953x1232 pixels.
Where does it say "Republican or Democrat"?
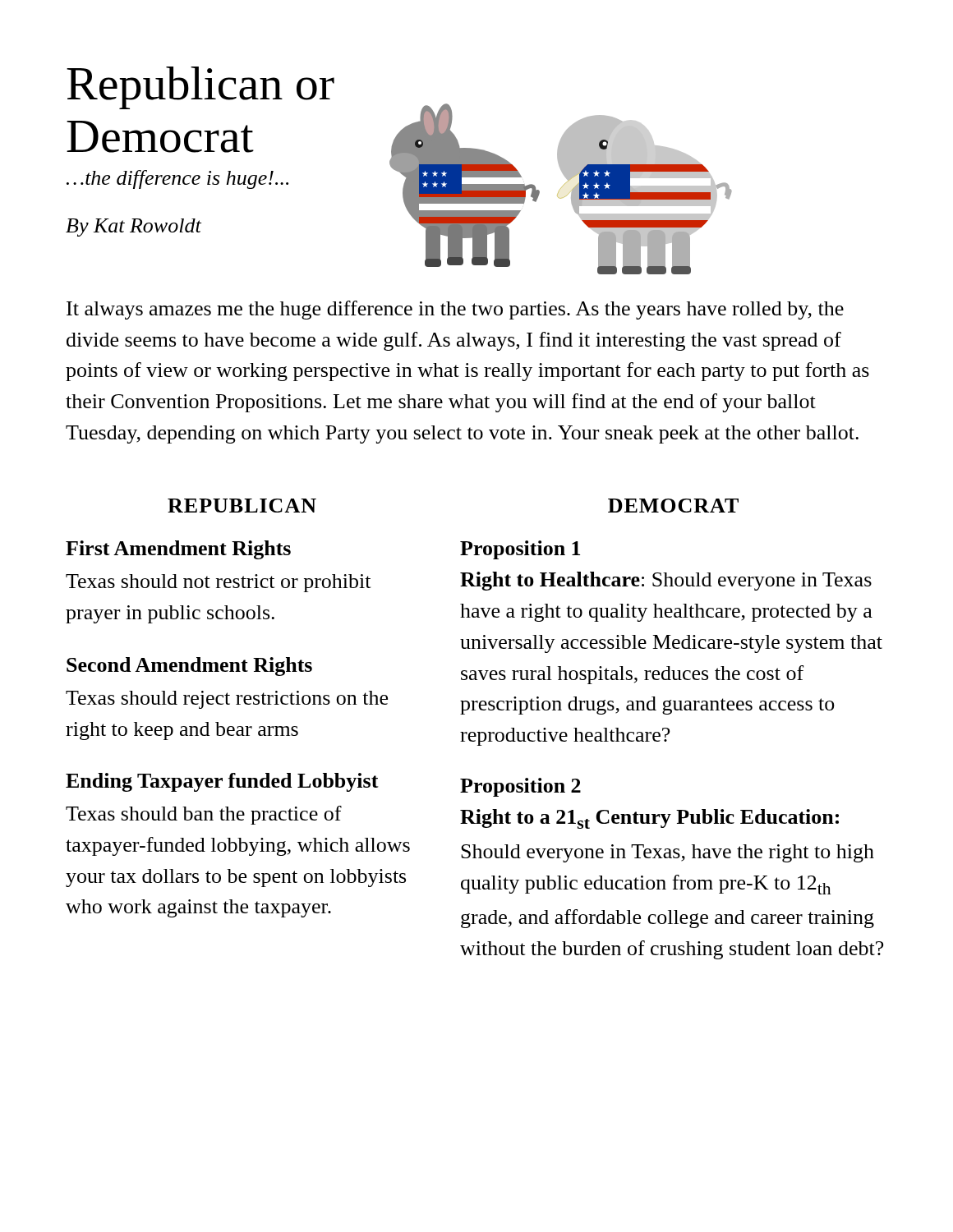(205, 110)
